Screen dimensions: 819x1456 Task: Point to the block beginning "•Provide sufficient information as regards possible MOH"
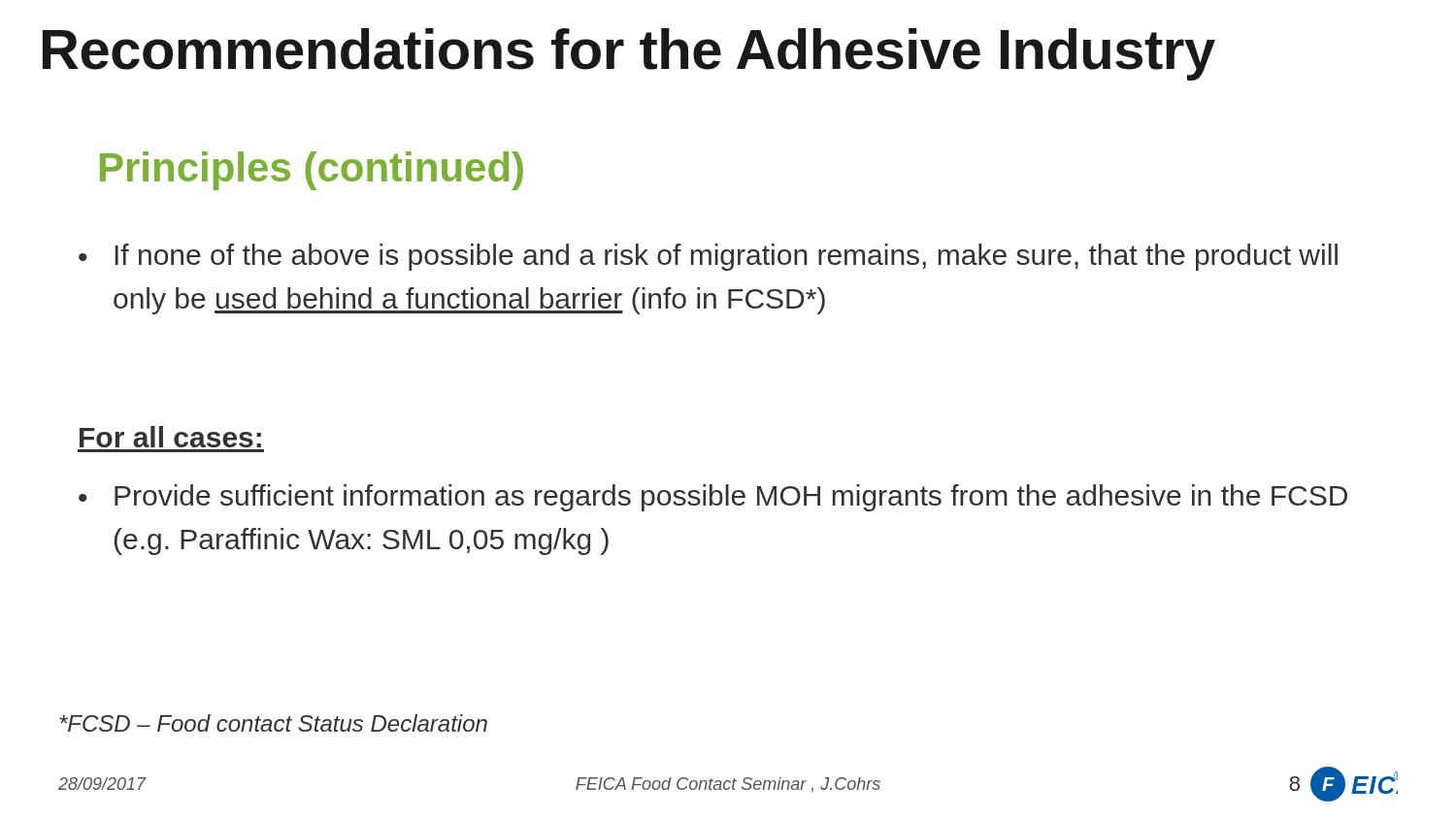730,517
